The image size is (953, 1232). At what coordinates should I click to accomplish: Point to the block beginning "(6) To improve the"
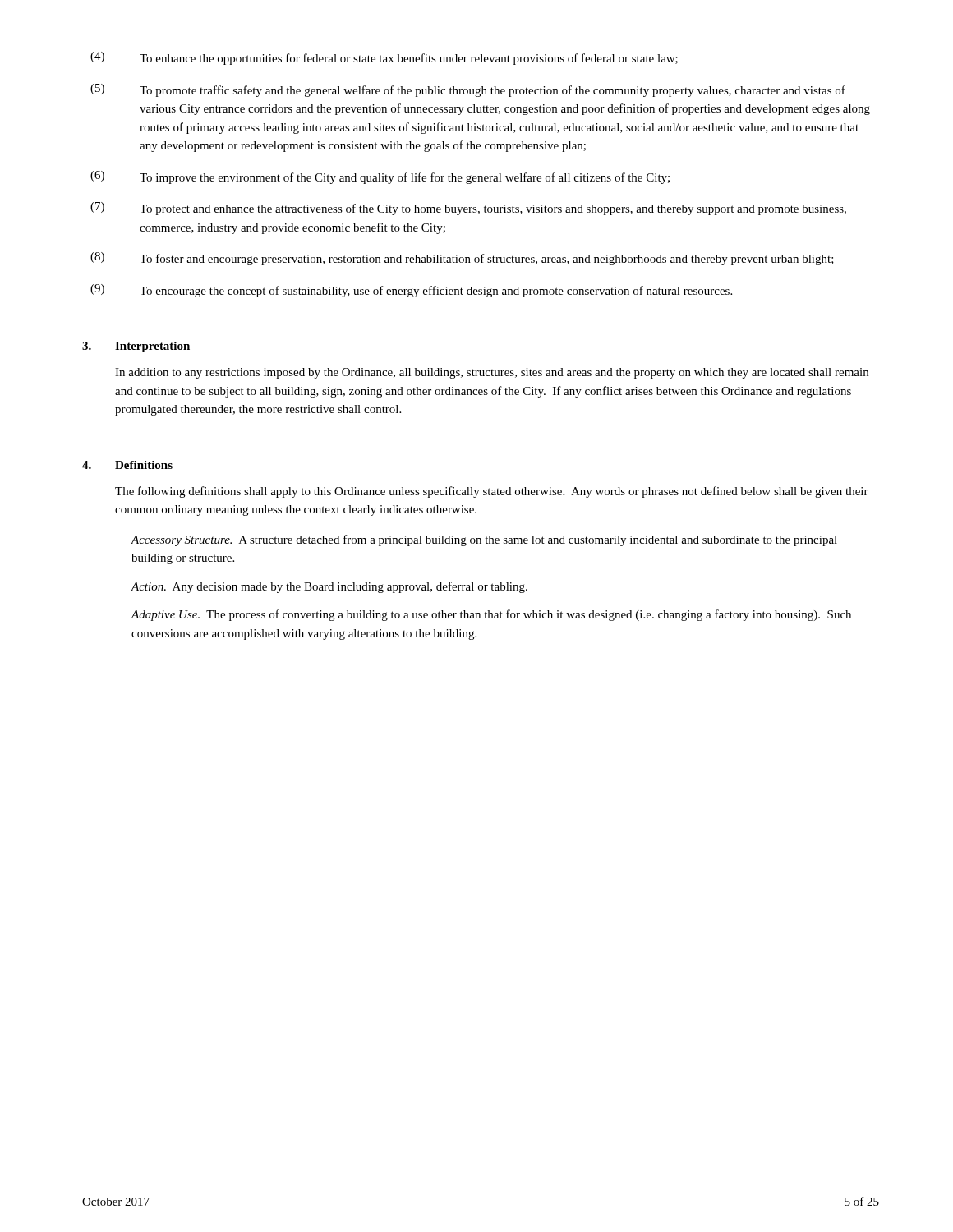pyautogui.click(x=481, y=177)
